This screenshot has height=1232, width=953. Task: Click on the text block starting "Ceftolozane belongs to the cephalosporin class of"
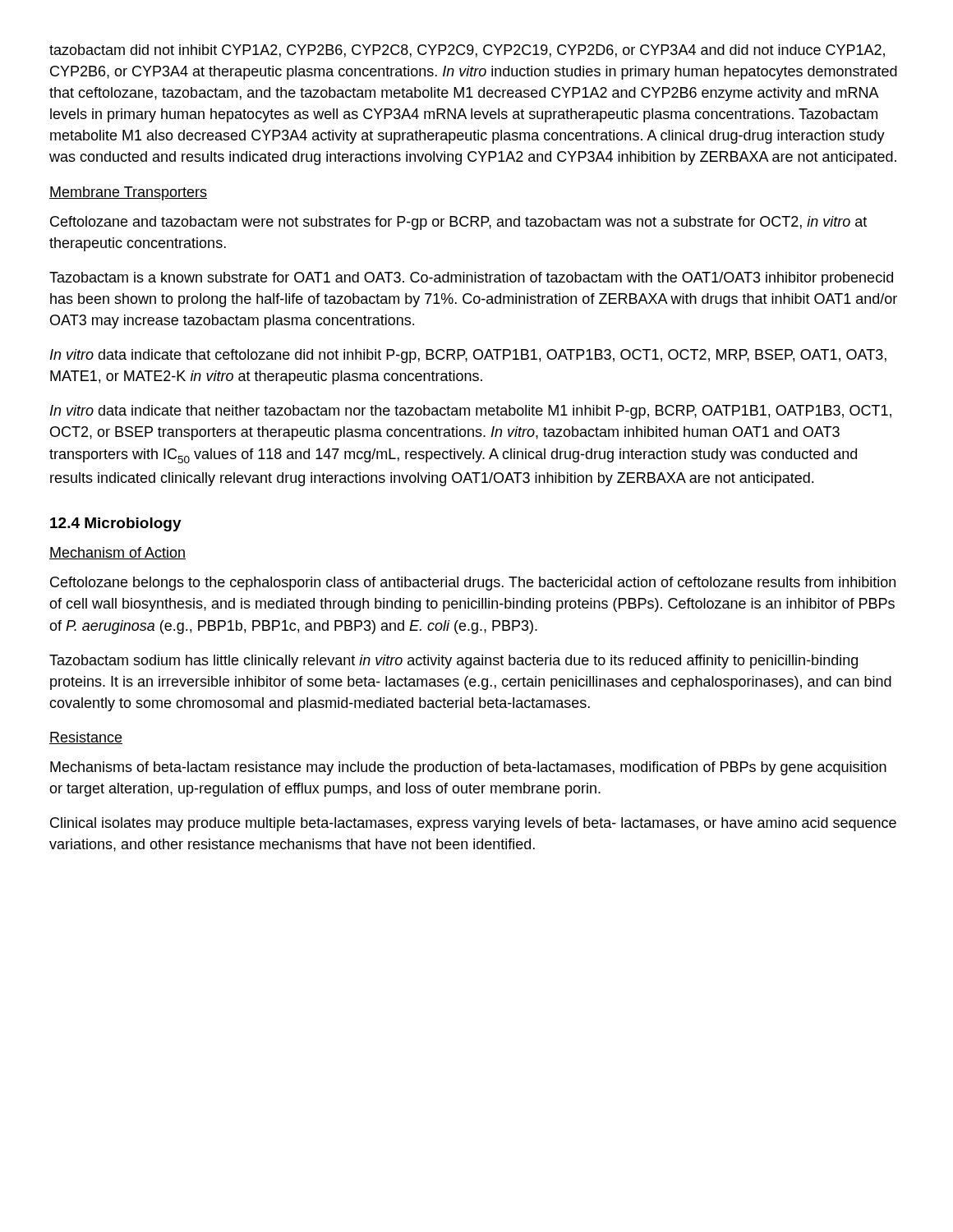[x=473, y=604]
